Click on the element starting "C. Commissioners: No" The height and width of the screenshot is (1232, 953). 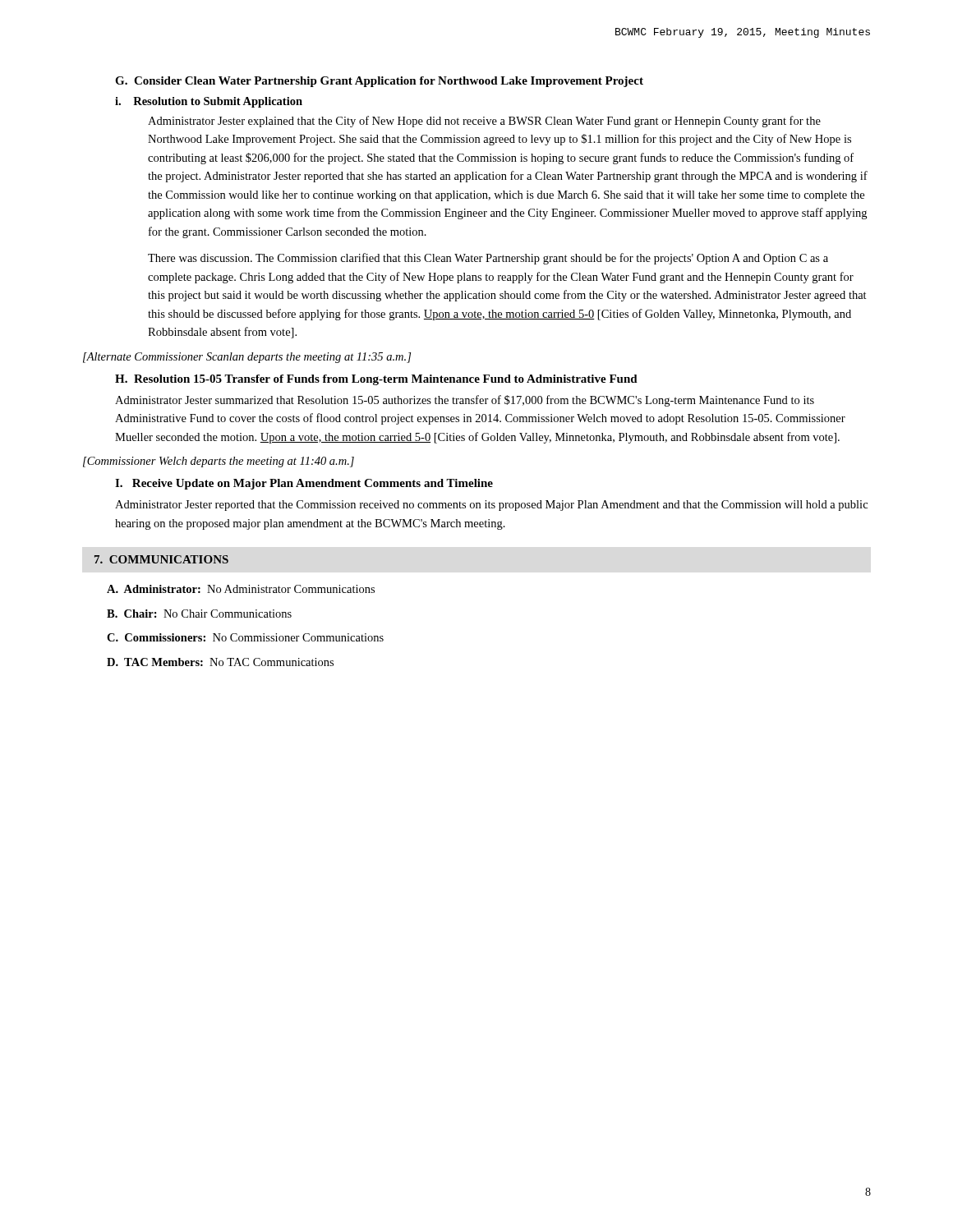click(245, 638)
